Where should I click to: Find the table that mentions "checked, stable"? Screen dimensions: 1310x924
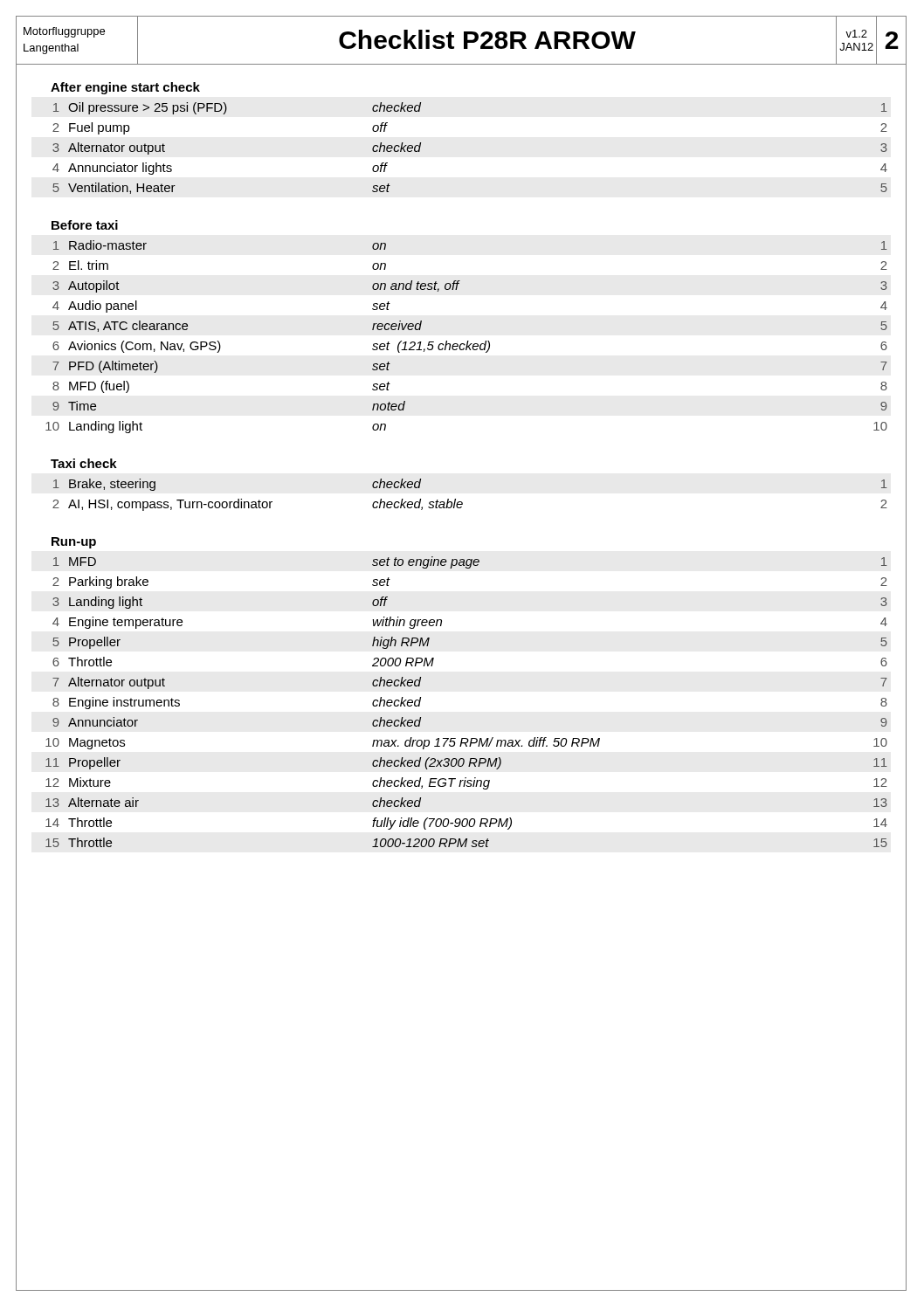pyautogui.click(x=461, y=493)
